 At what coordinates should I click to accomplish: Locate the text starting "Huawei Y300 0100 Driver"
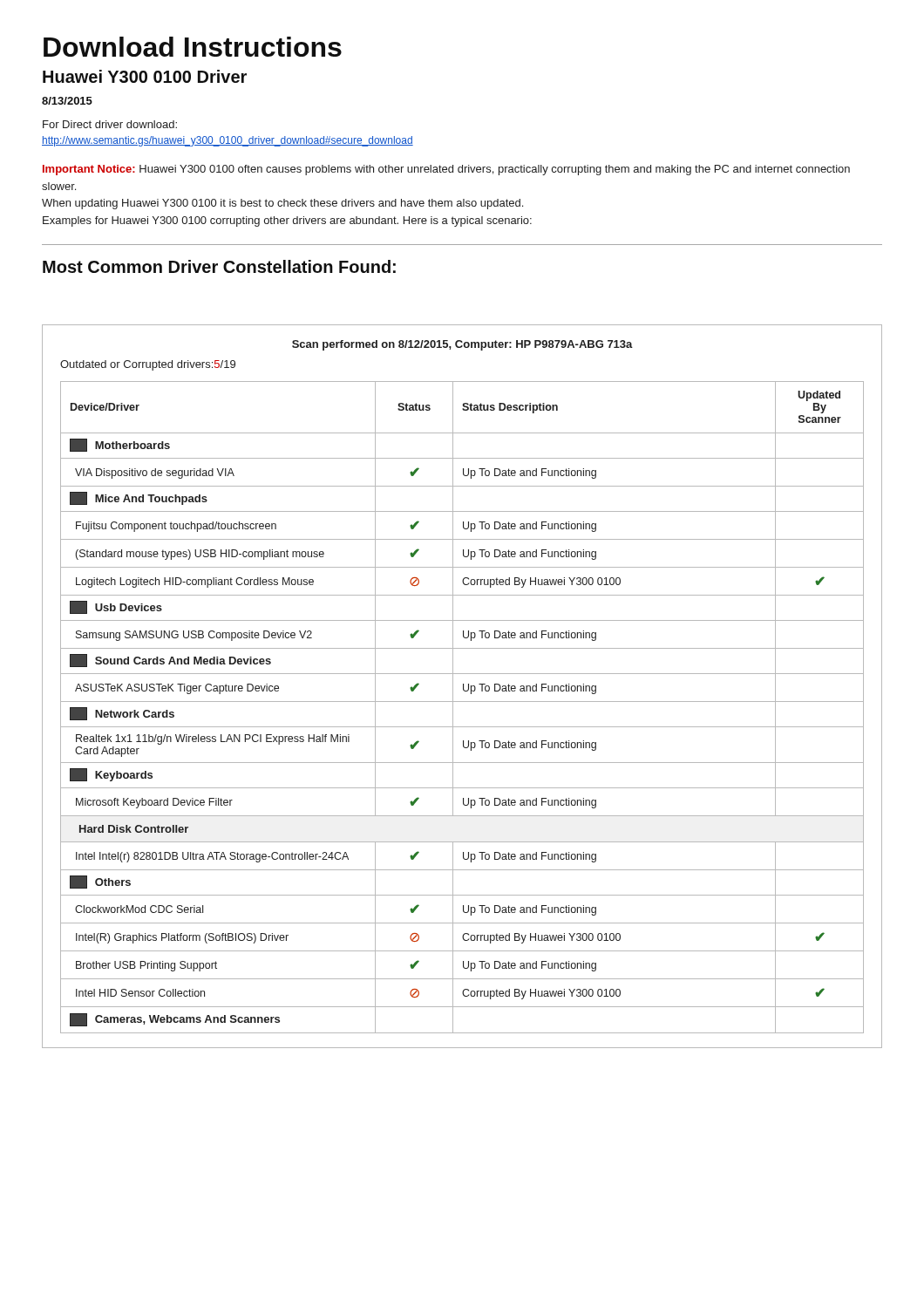145,76
